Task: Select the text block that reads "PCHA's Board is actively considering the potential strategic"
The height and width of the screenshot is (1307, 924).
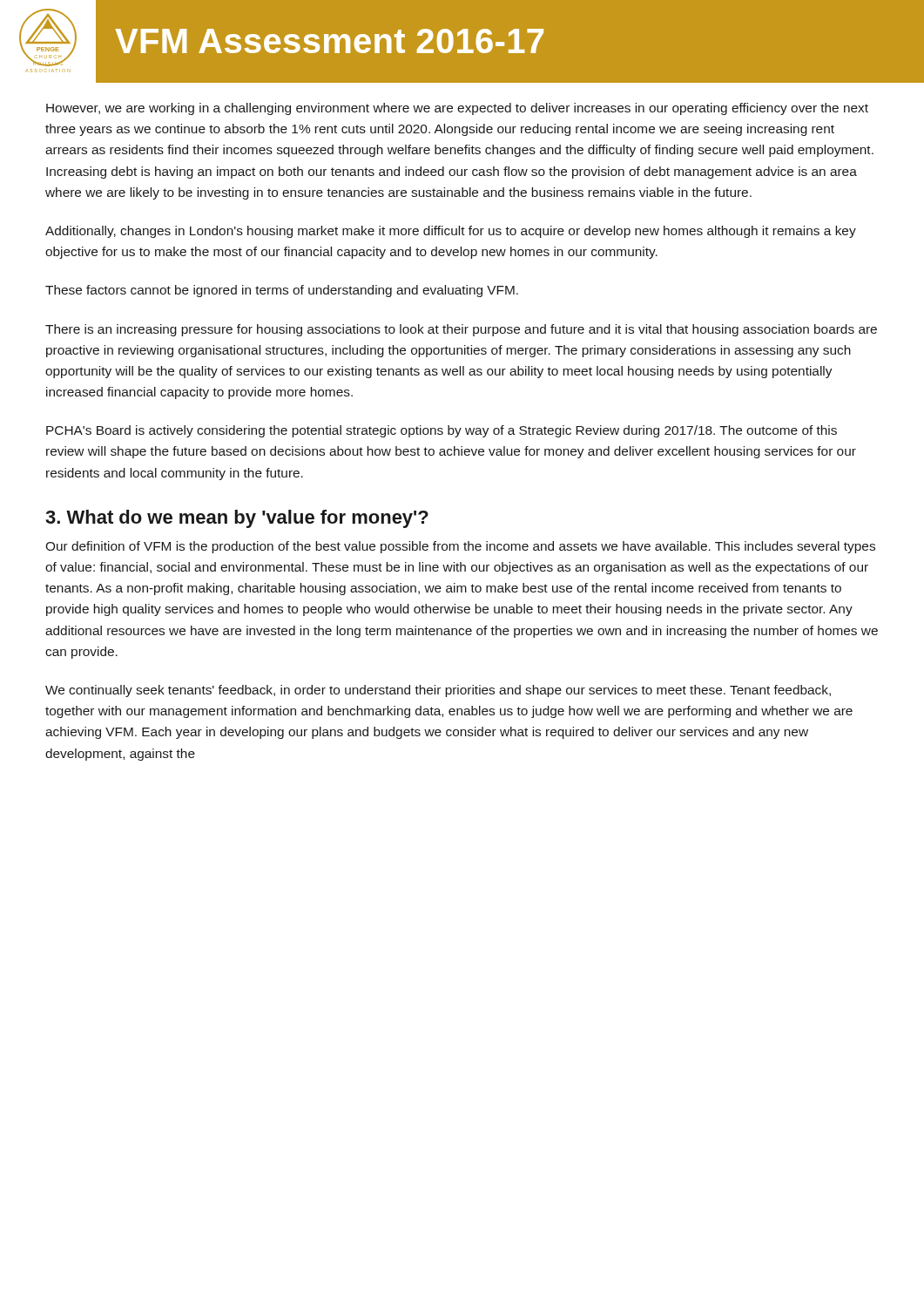Action: coord(451,451)
